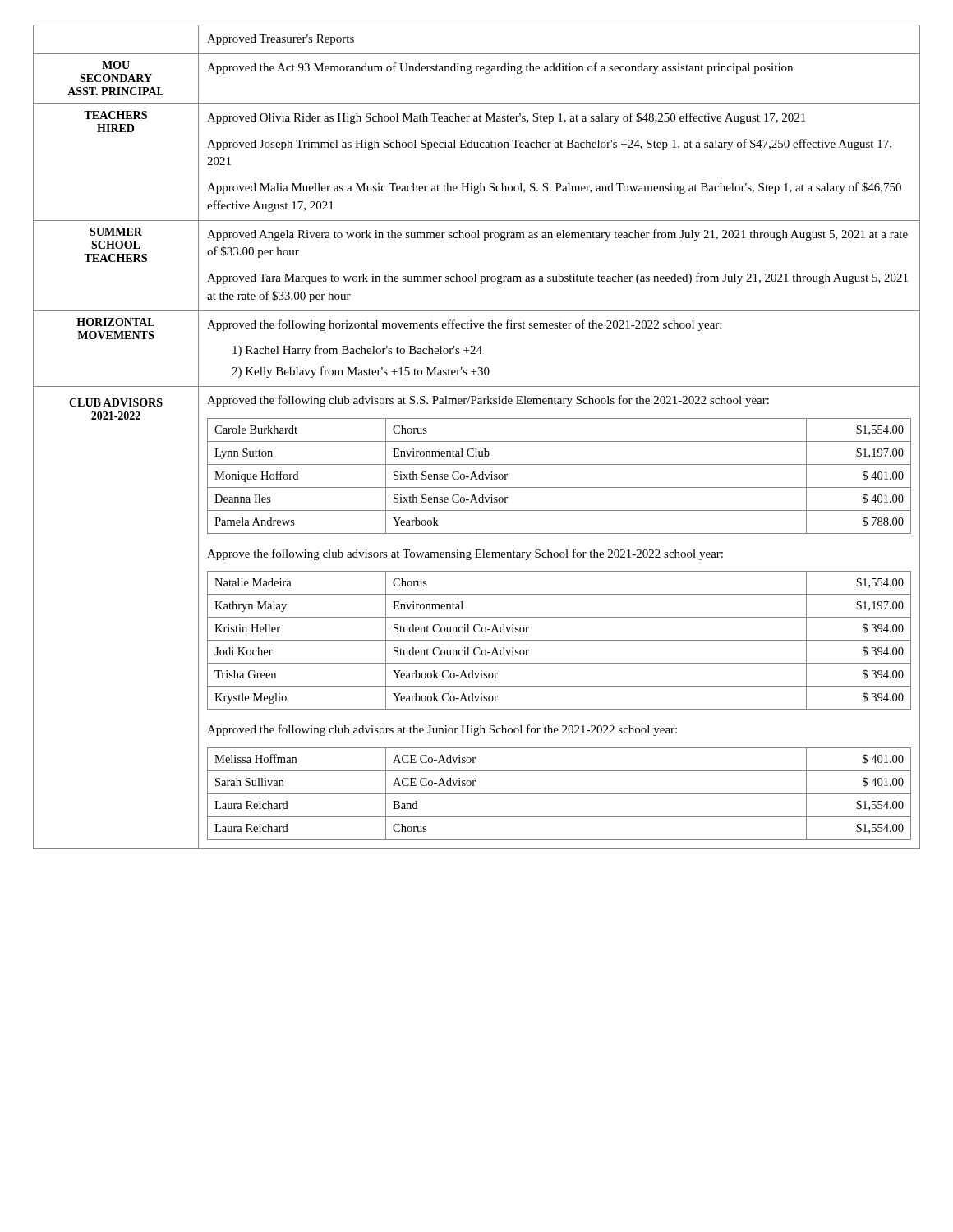Select the section header that says "CLUB ADVISORS2021-2022"
Image resolution: width=953 pixels, height=1232 pixels.
116,409
